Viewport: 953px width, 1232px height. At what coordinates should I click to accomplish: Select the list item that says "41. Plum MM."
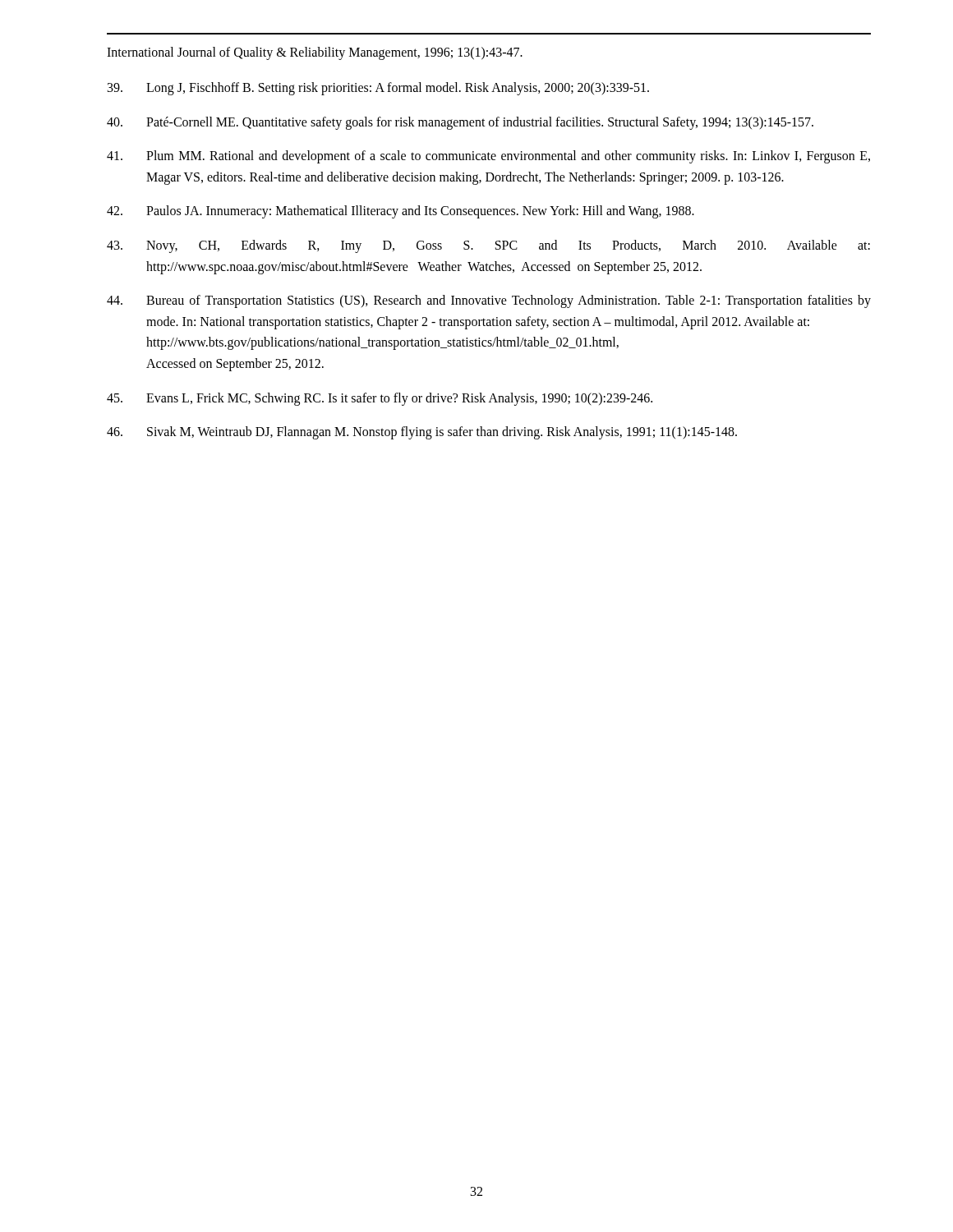point(489,173)
